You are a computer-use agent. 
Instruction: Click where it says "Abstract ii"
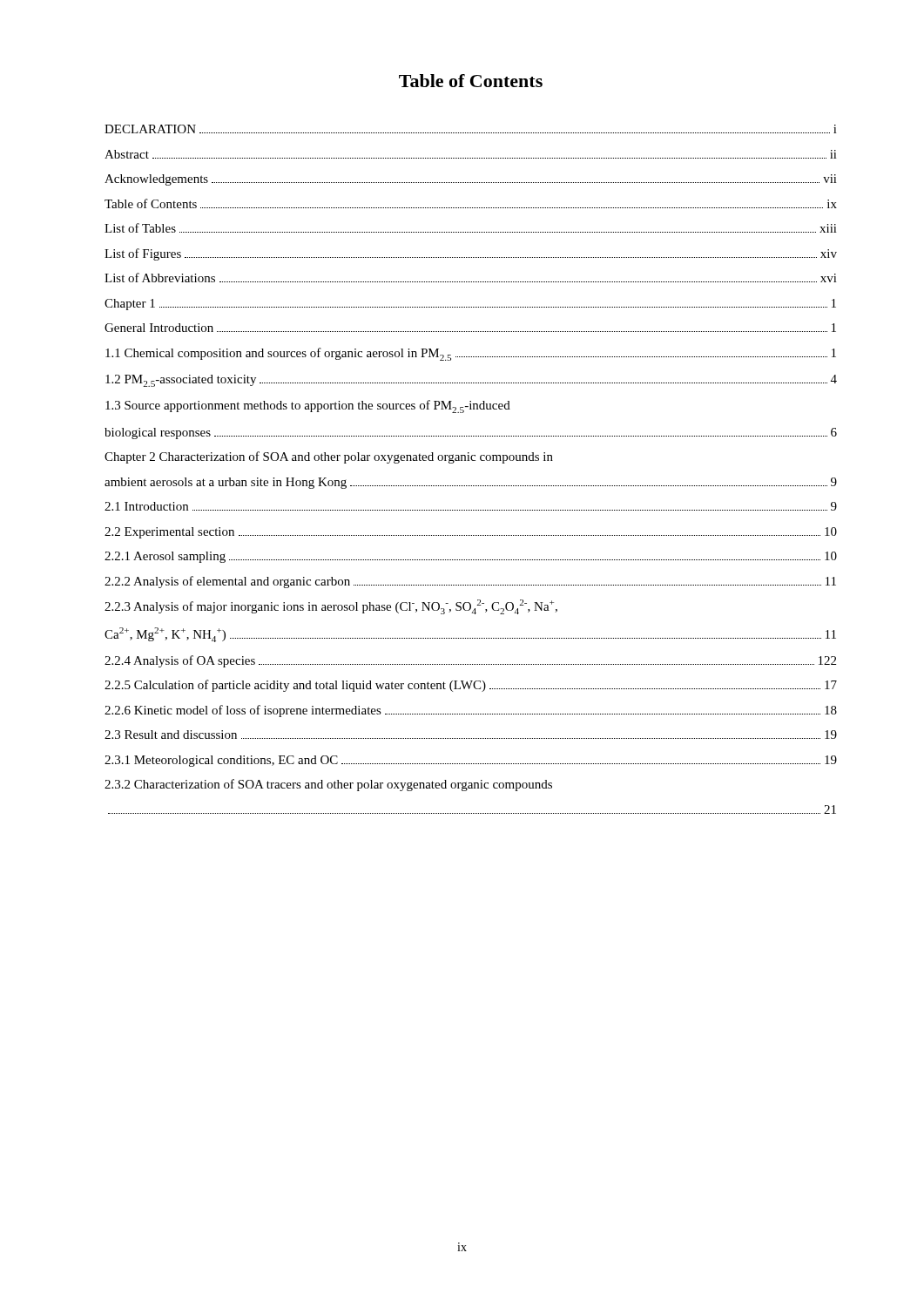(x=471, y=154)
